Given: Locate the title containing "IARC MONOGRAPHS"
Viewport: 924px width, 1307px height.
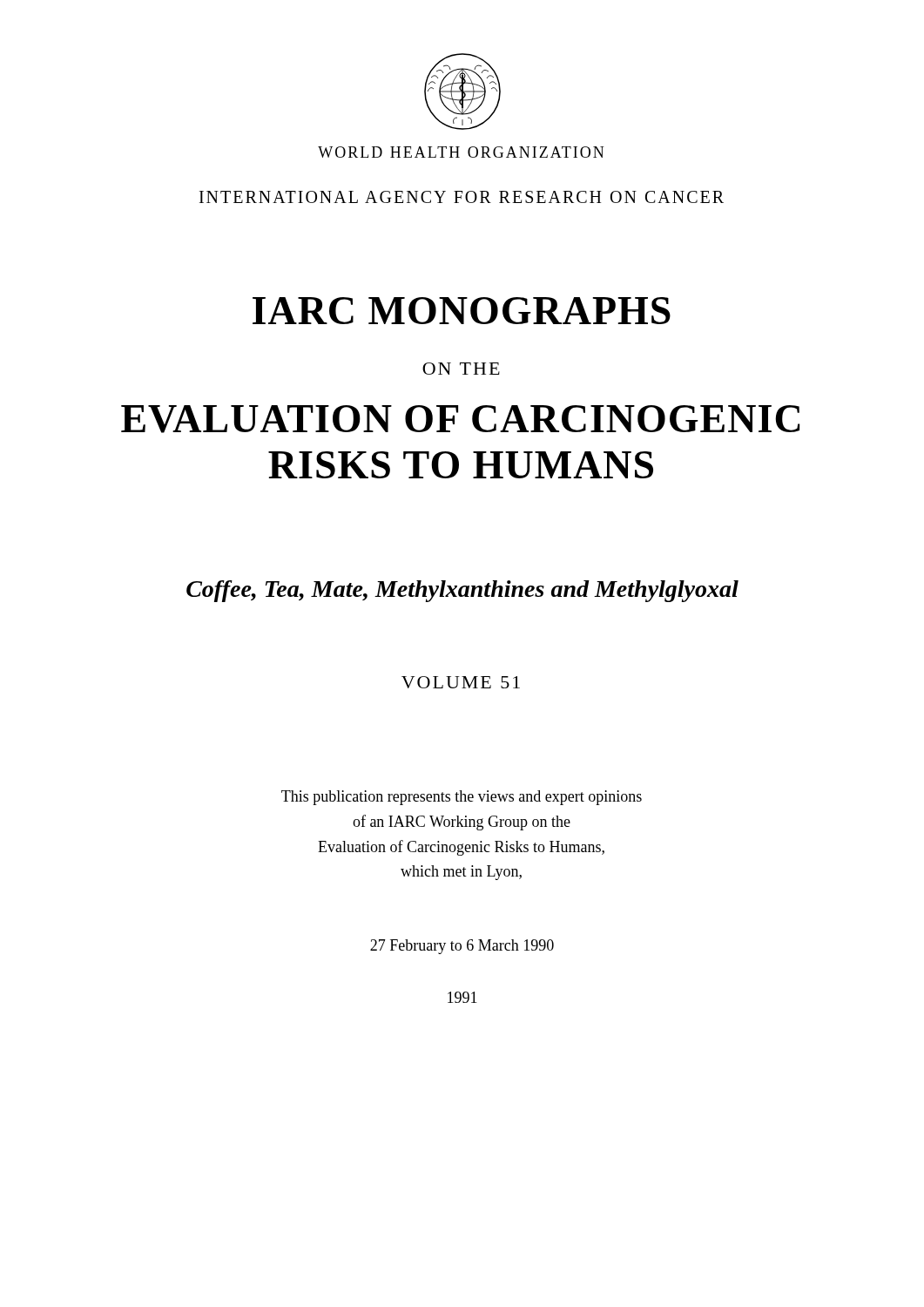Looking at the screenshot, I should click(462, 311).
